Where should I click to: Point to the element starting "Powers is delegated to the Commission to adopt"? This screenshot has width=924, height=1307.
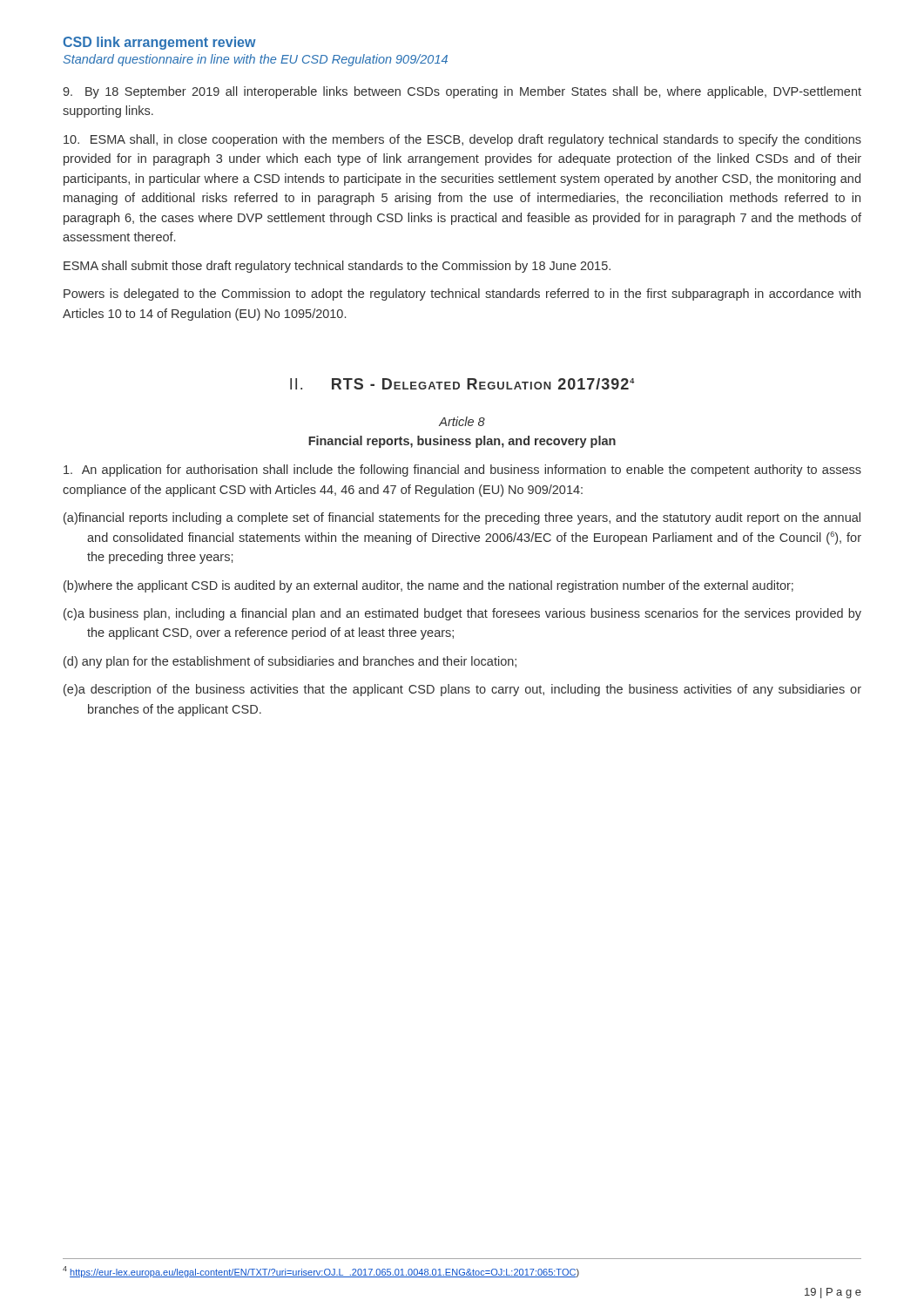coord(462,304)
